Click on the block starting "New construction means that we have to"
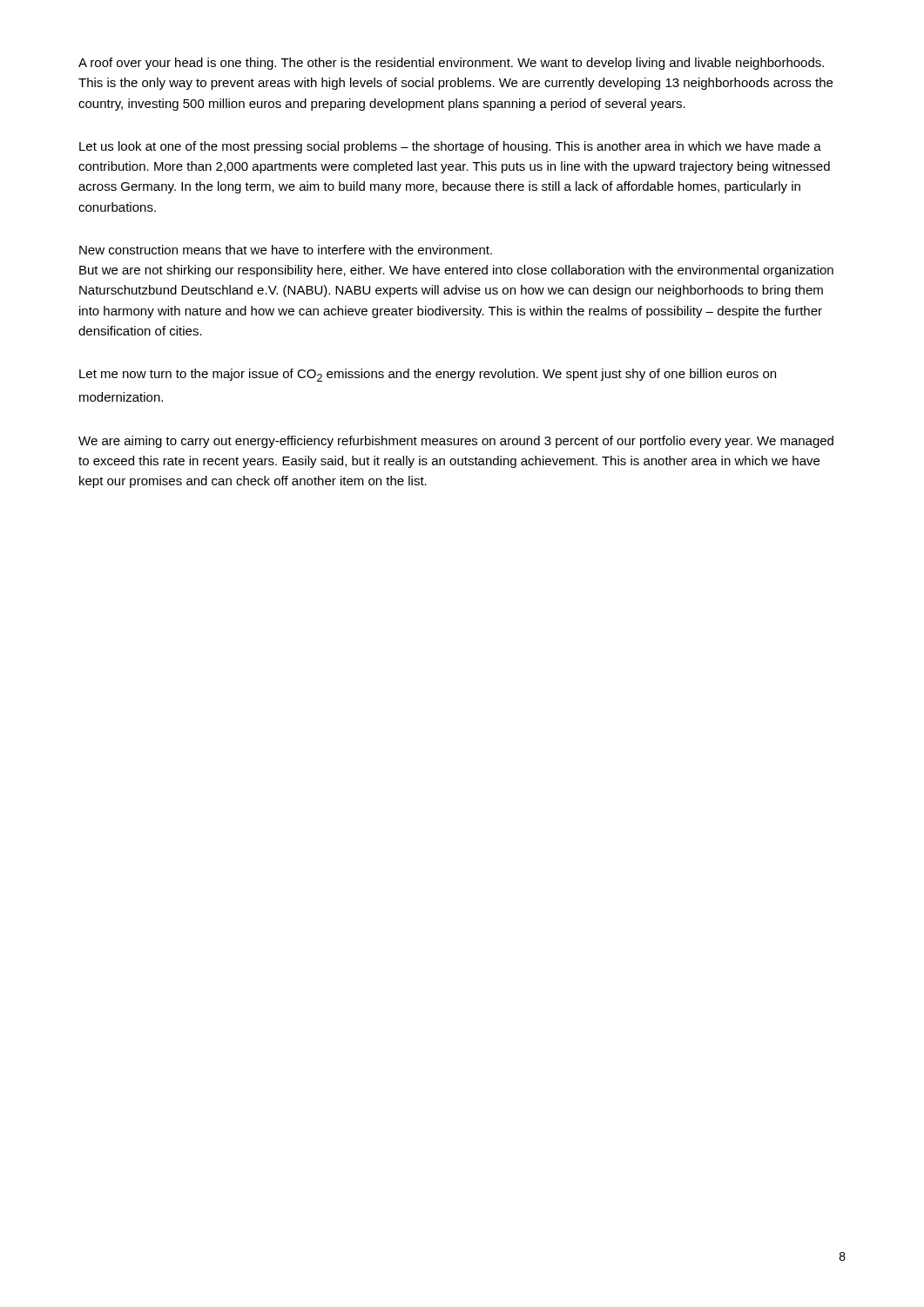 [x=456, y=290]
